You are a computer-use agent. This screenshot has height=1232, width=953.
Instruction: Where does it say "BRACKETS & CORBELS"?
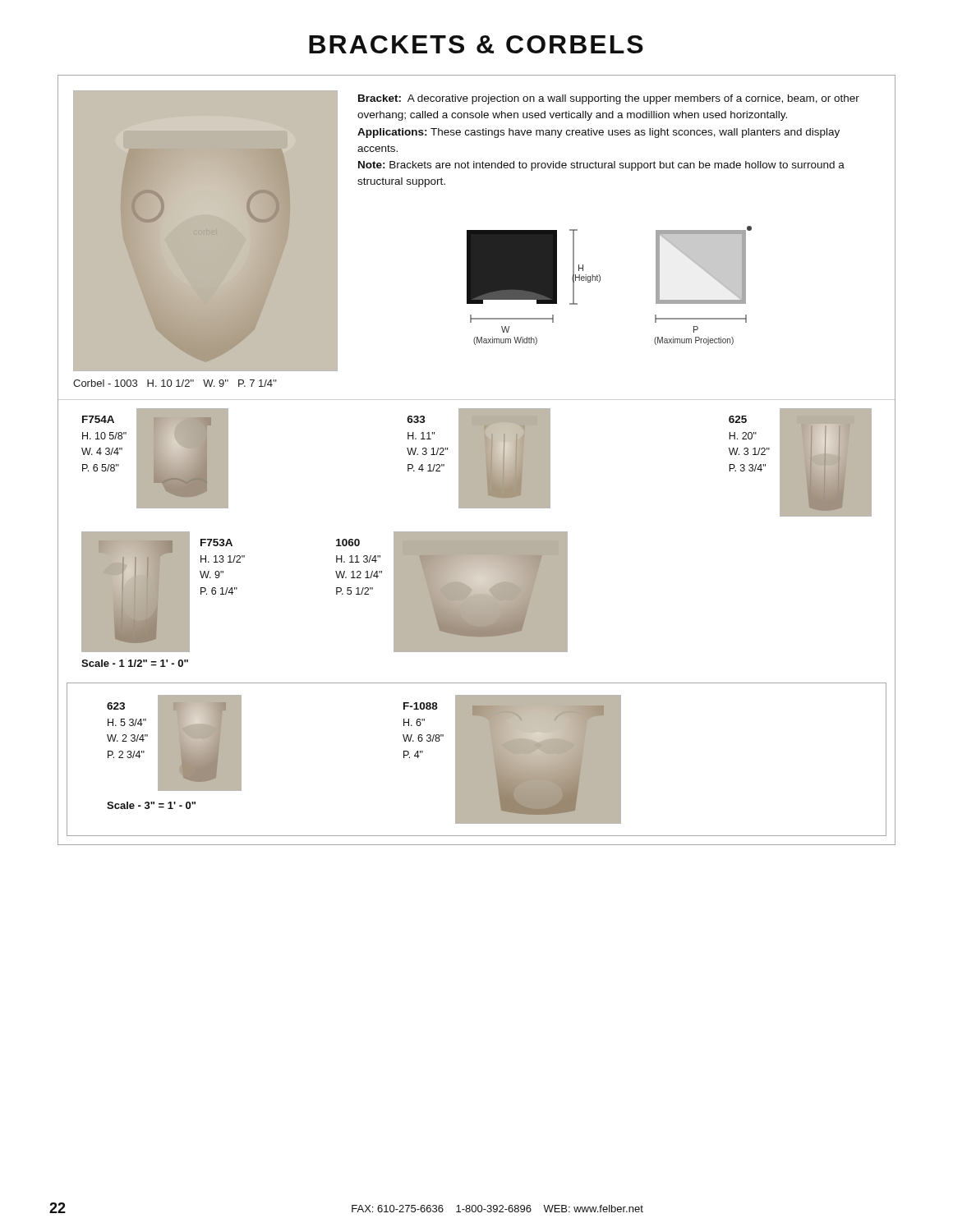(476, 45)
